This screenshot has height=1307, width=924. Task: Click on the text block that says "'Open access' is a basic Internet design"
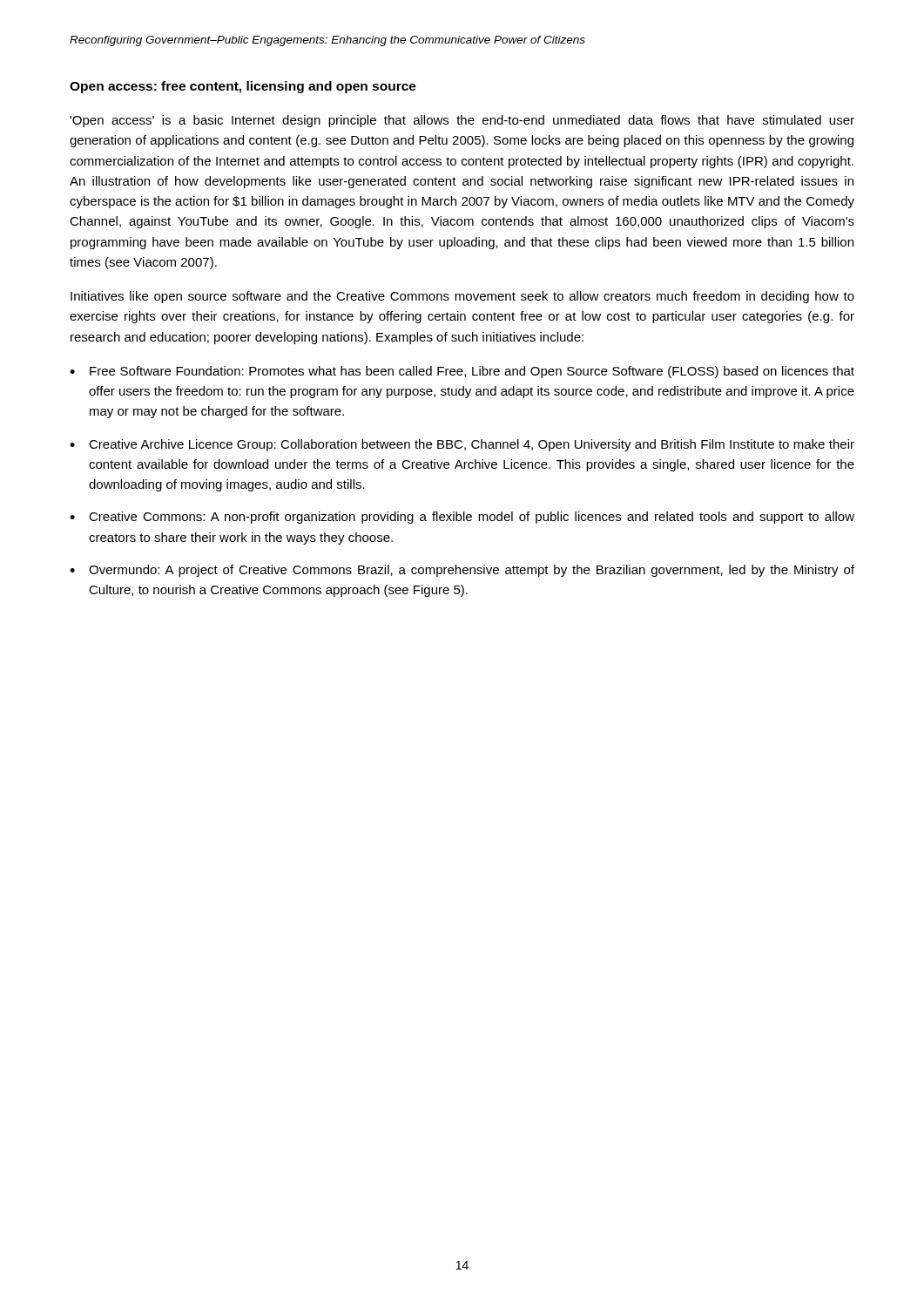(x=462, y=191)
